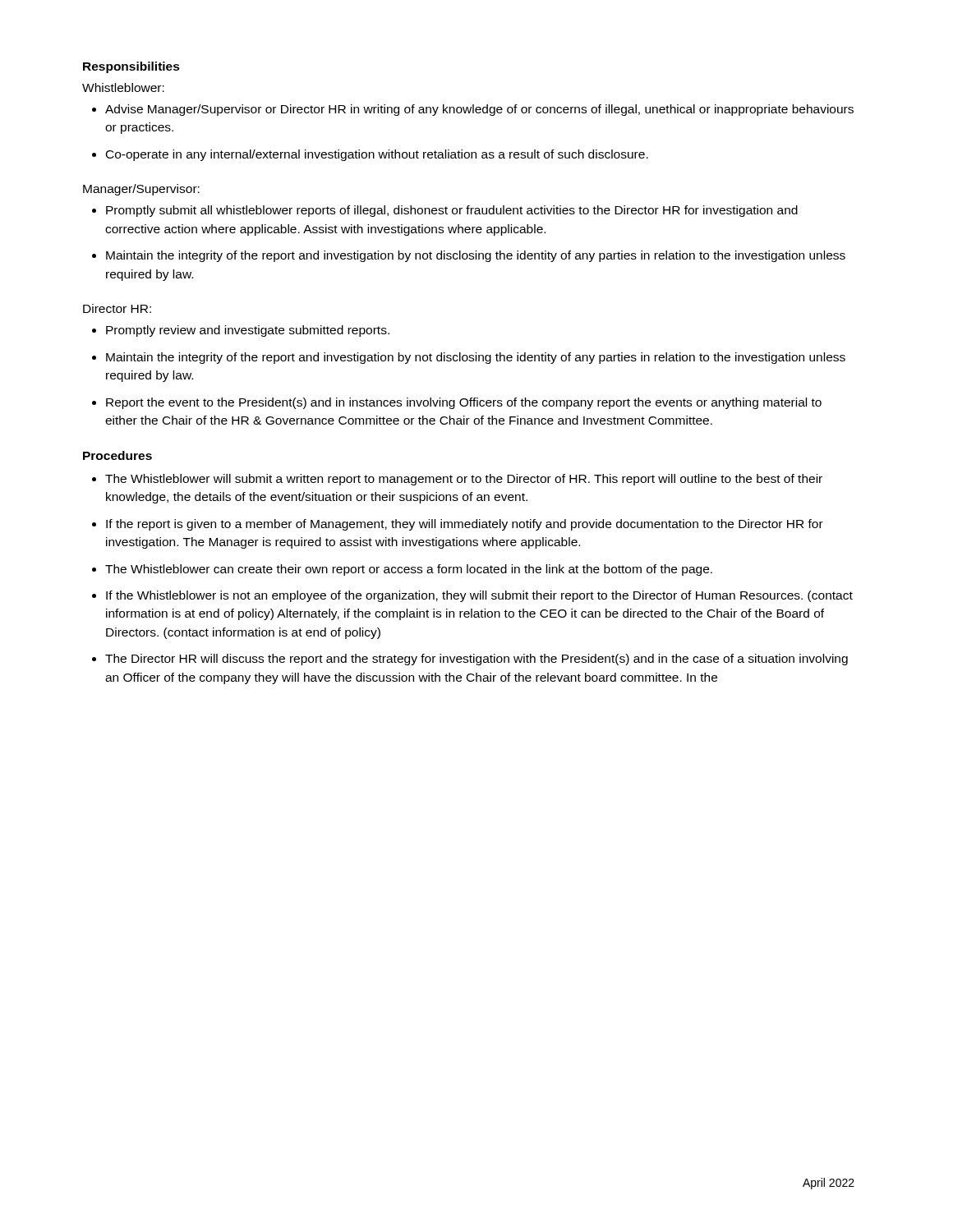Find the block on this page that starts "If the report is"
Viewport: 953px width, 1232px height.
click(x=480, y=533)
